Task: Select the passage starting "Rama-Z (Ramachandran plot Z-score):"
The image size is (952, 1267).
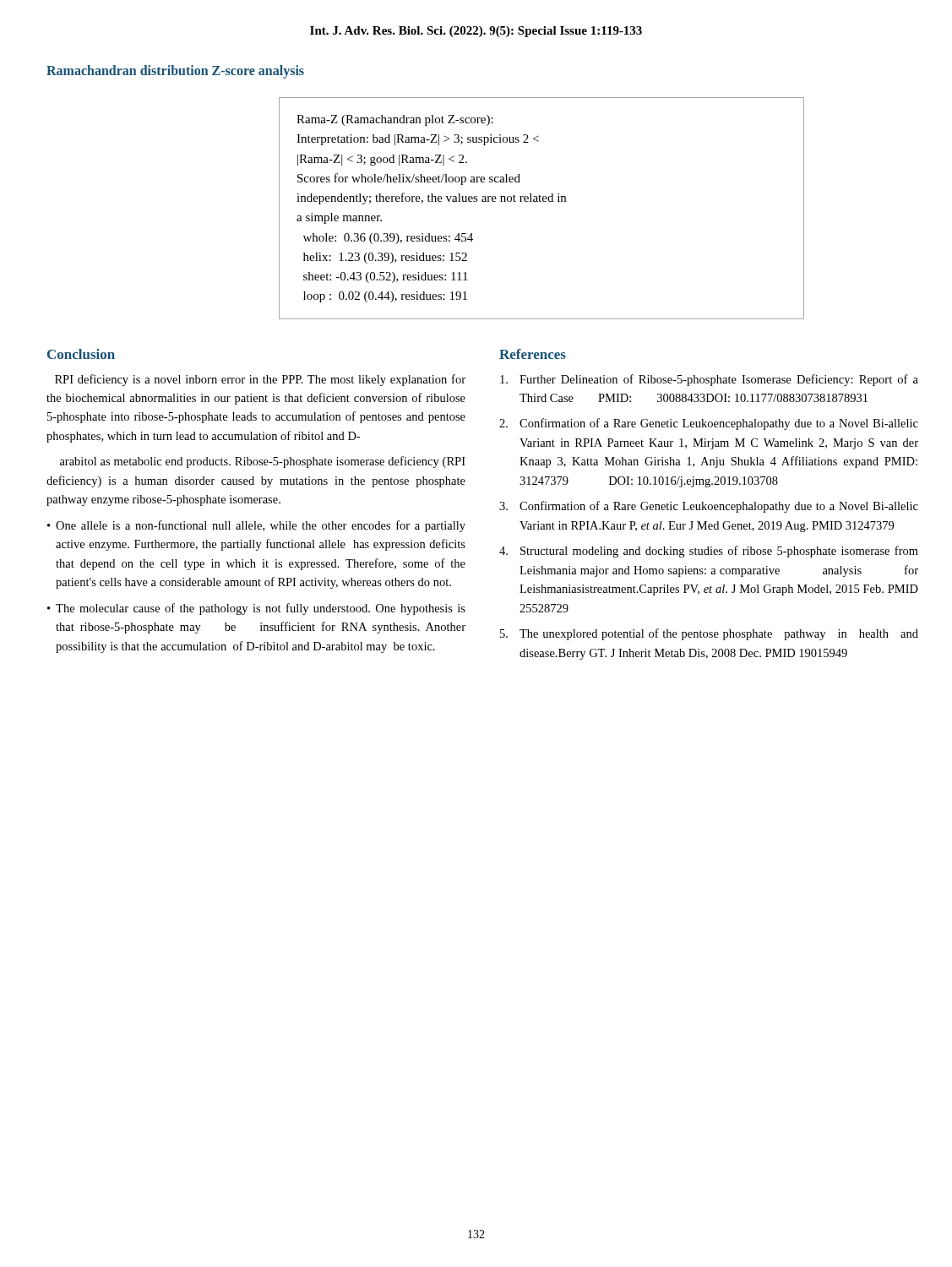Action: click(x=432, y=207)
